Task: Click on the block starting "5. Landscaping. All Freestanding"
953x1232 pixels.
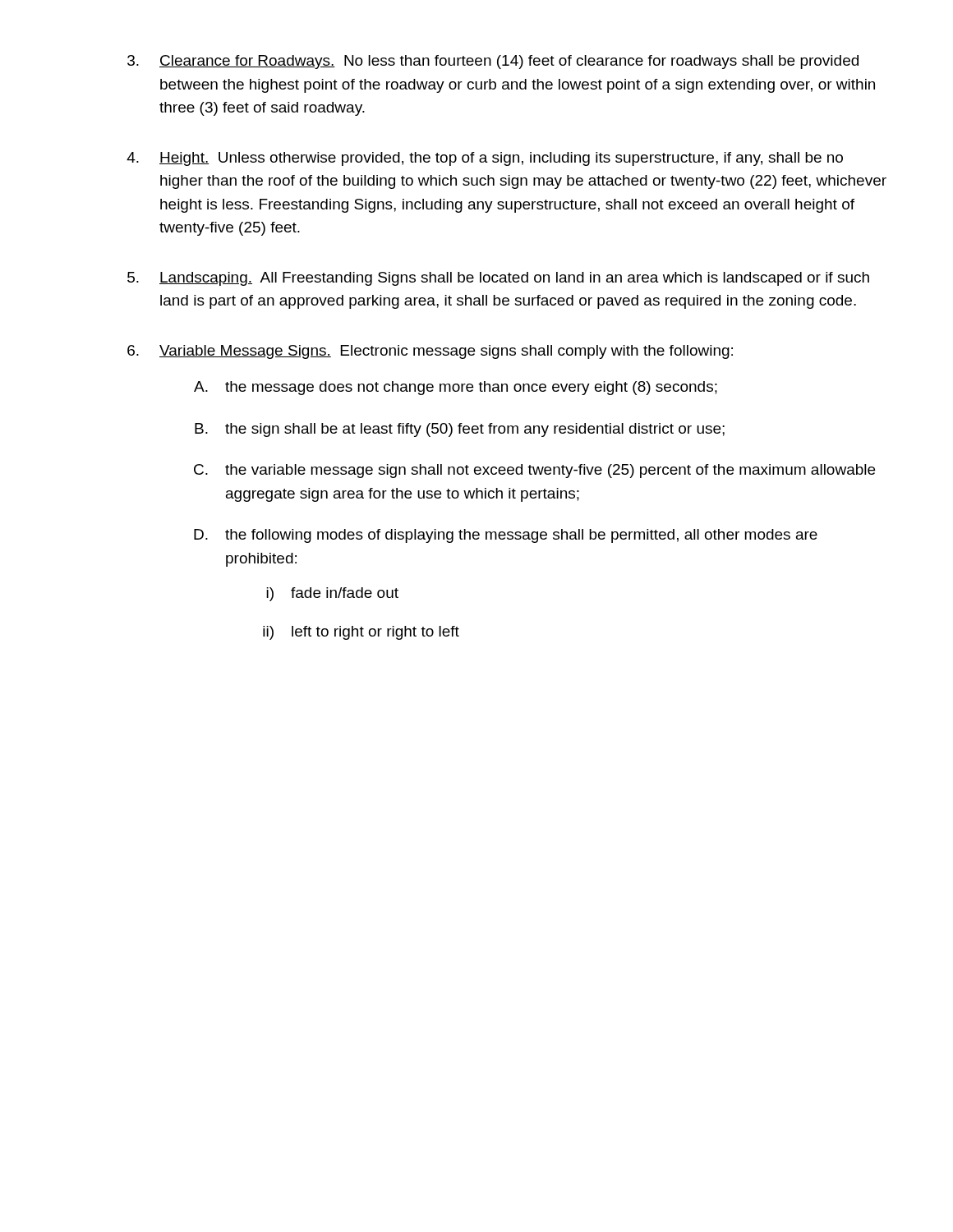Action: tap(485, 289)
